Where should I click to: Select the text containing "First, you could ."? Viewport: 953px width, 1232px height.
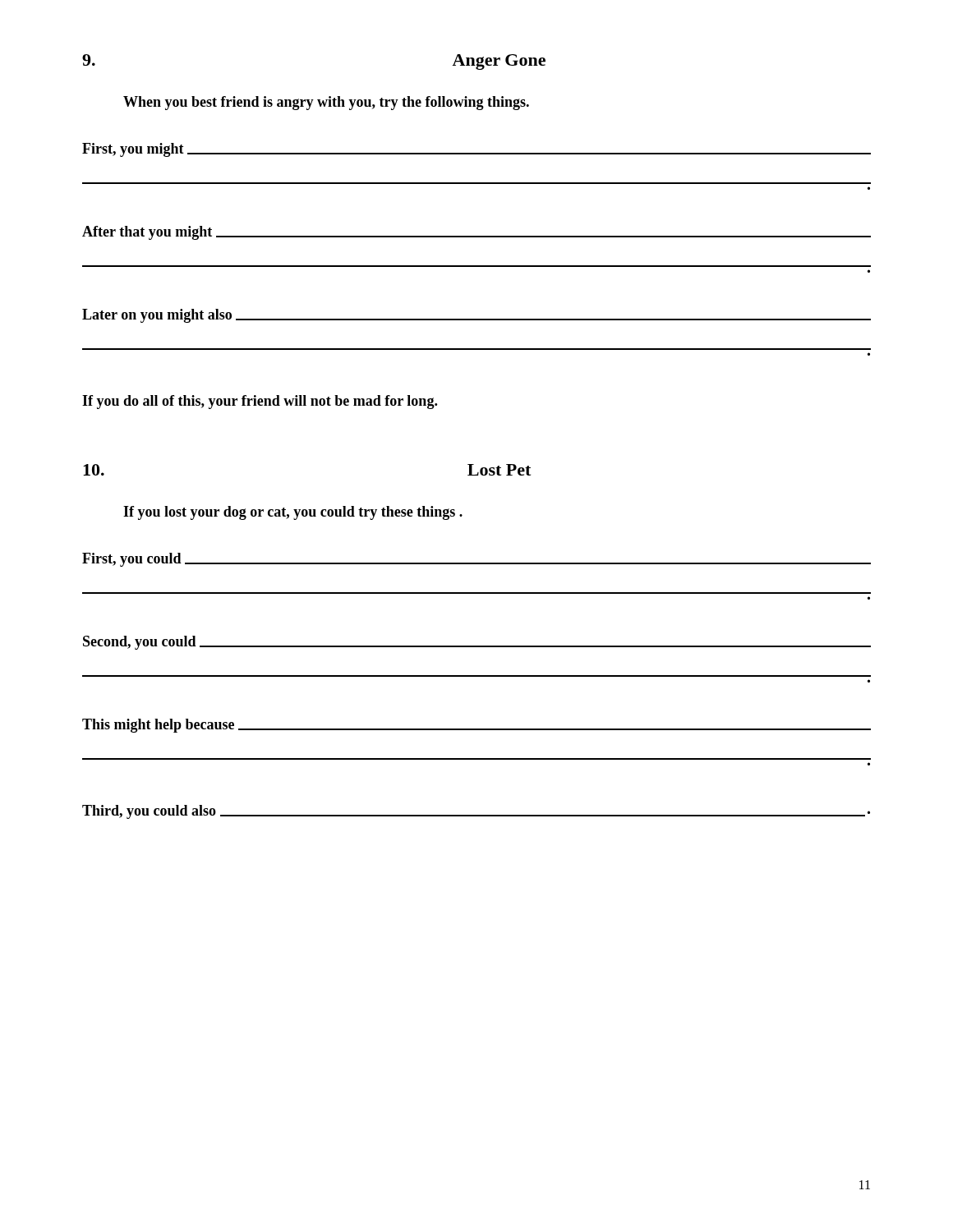476,572
